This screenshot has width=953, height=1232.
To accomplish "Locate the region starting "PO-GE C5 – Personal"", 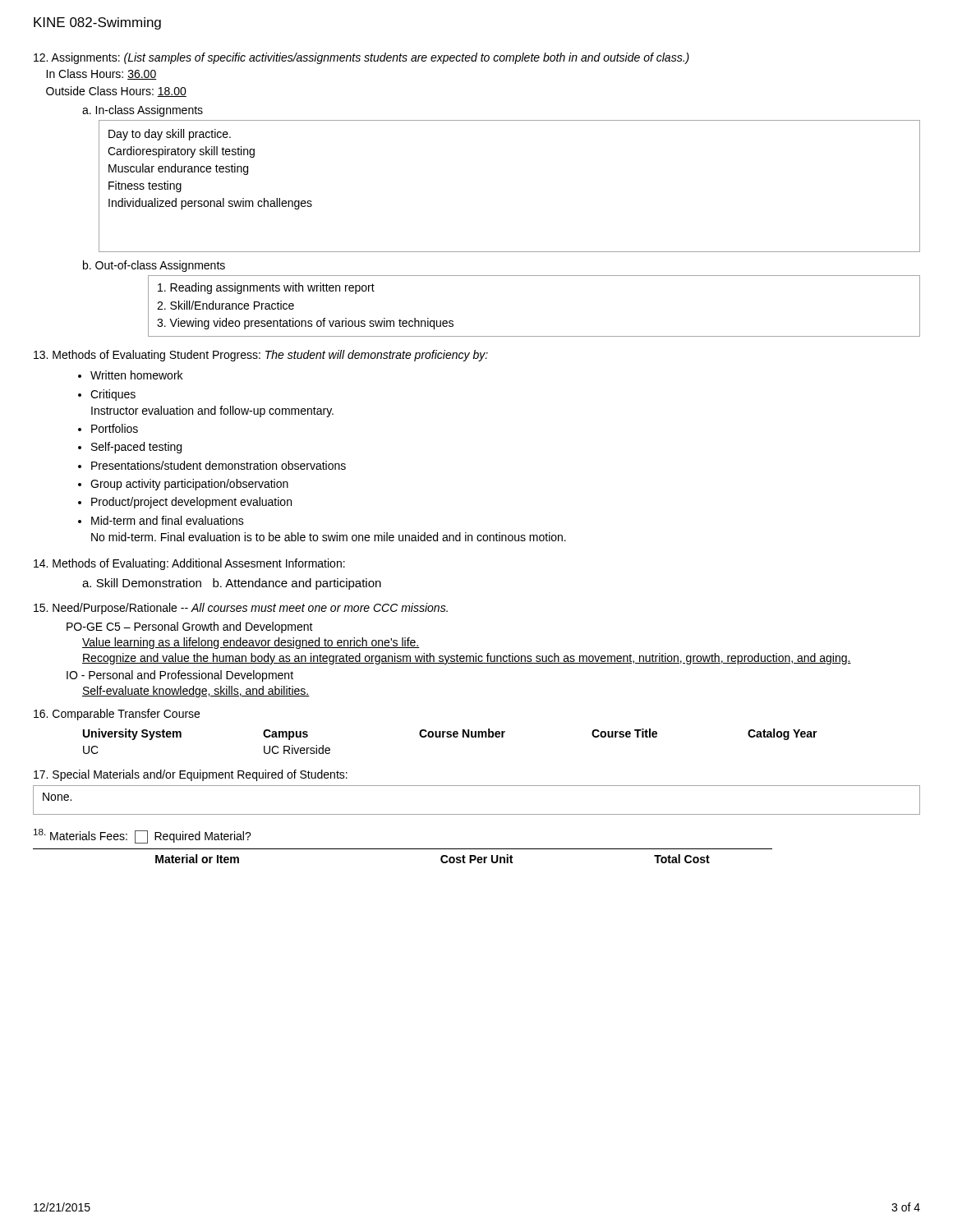I will tap(189, 627).
